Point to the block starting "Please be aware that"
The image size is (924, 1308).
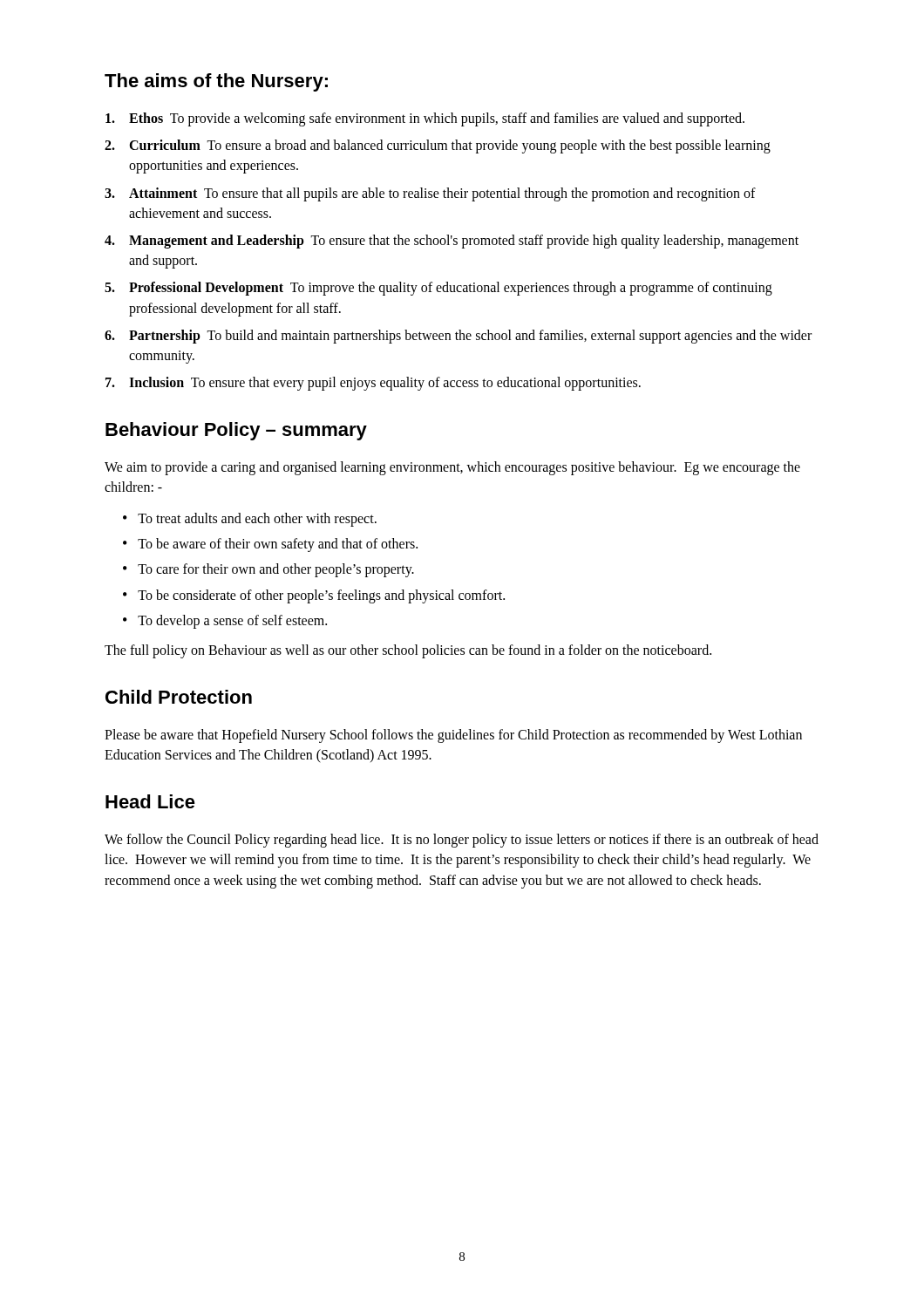pos(462,745)
